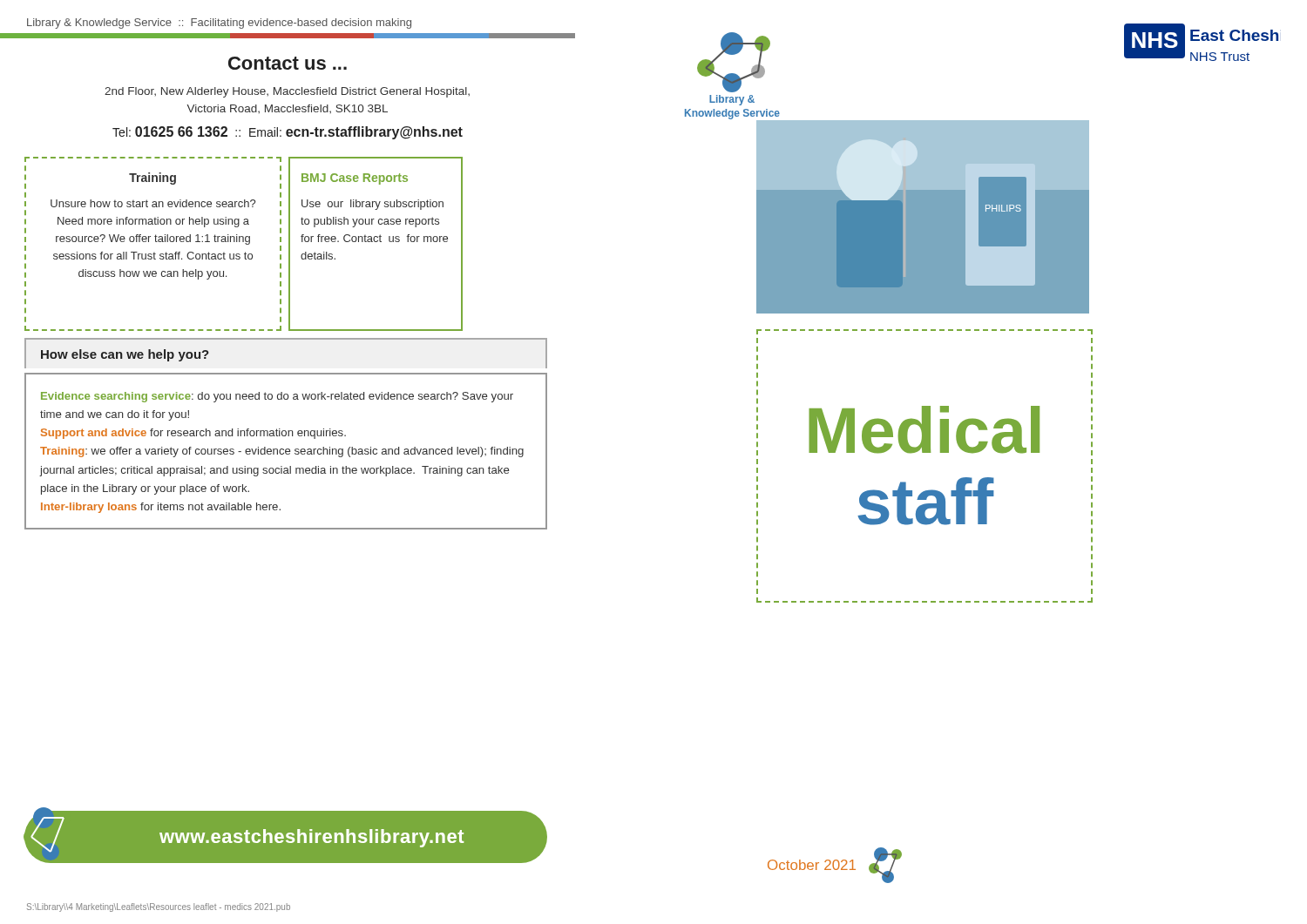Point to the block starting "Evidence searching service: do you need to"
This screenshot has height=924, width=1307.
282,451
